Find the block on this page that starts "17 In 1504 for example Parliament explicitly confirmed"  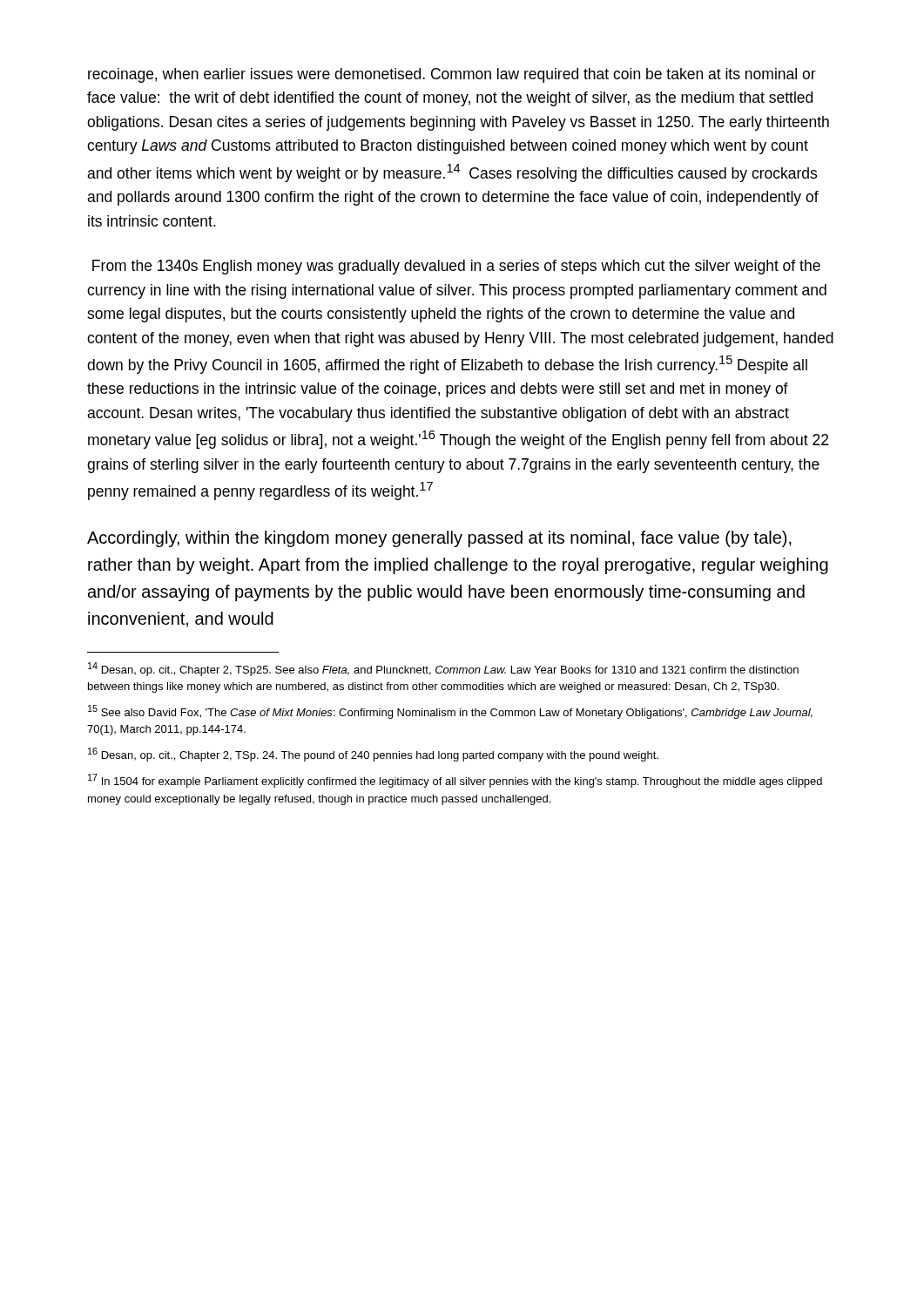[455, 789]
